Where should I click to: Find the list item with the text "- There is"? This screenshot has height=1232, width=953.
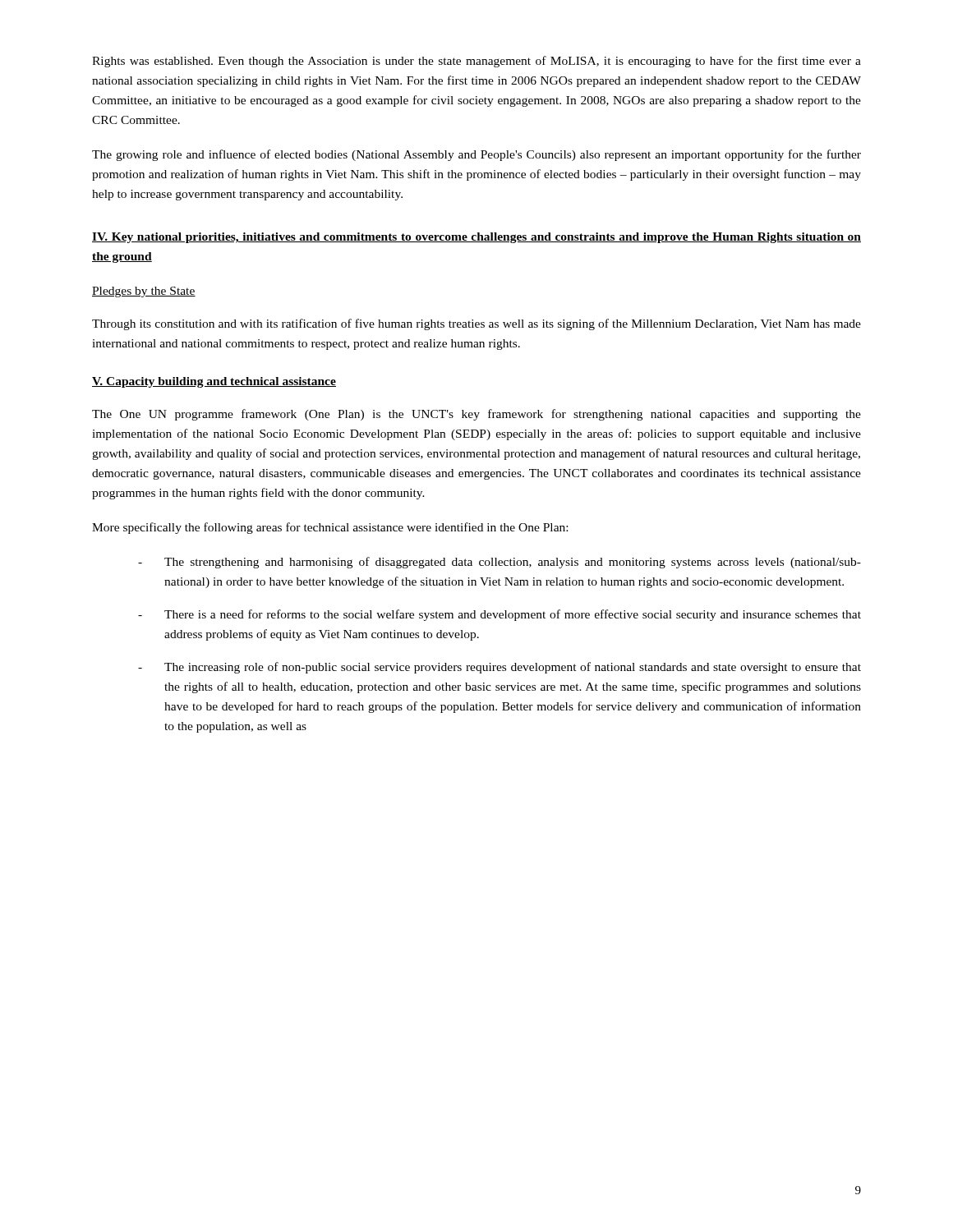pyautogui.click(x=496, y=625)
